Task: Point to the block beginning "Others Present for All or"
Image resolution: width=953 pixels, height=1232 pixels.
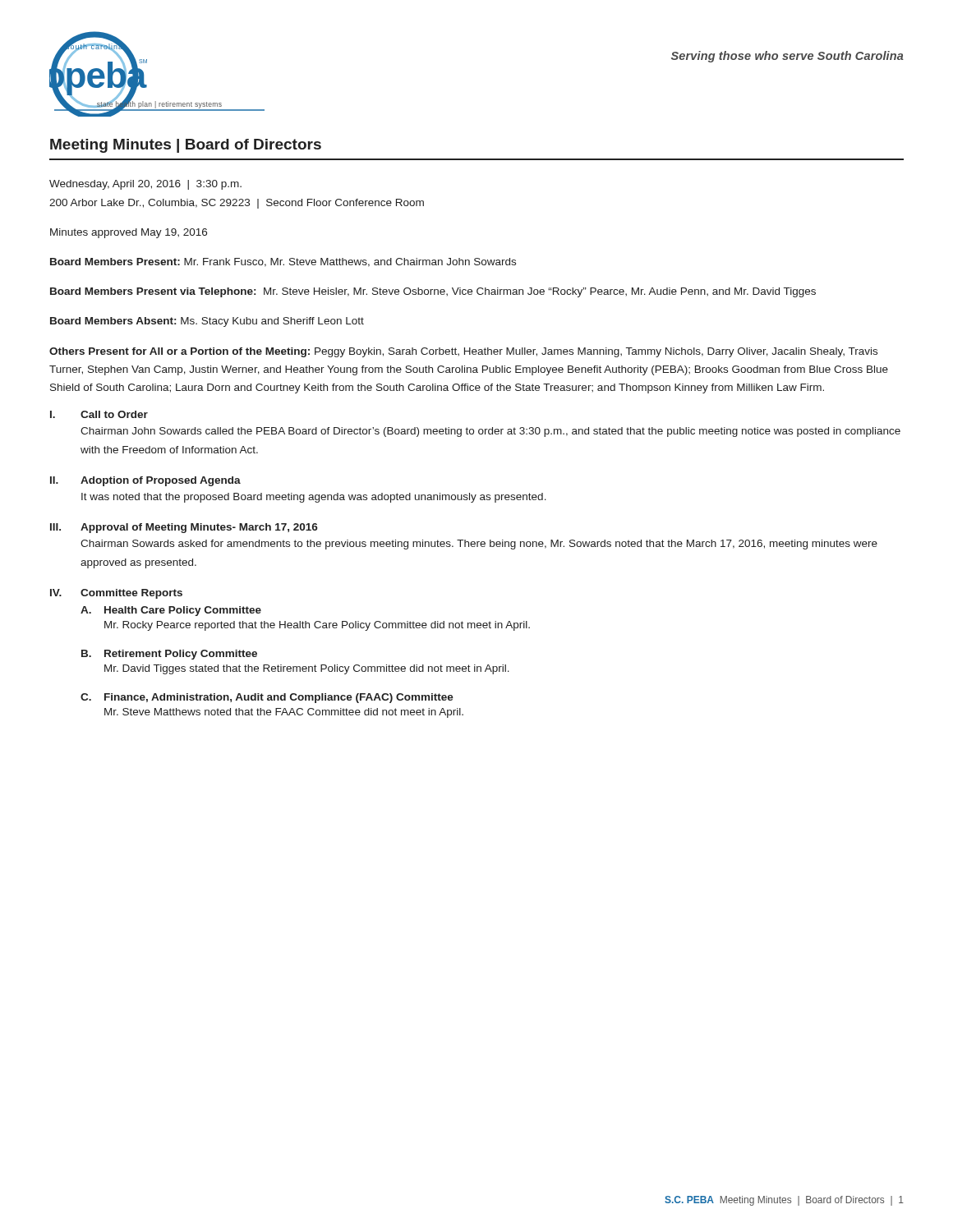Action: (469, 369)
